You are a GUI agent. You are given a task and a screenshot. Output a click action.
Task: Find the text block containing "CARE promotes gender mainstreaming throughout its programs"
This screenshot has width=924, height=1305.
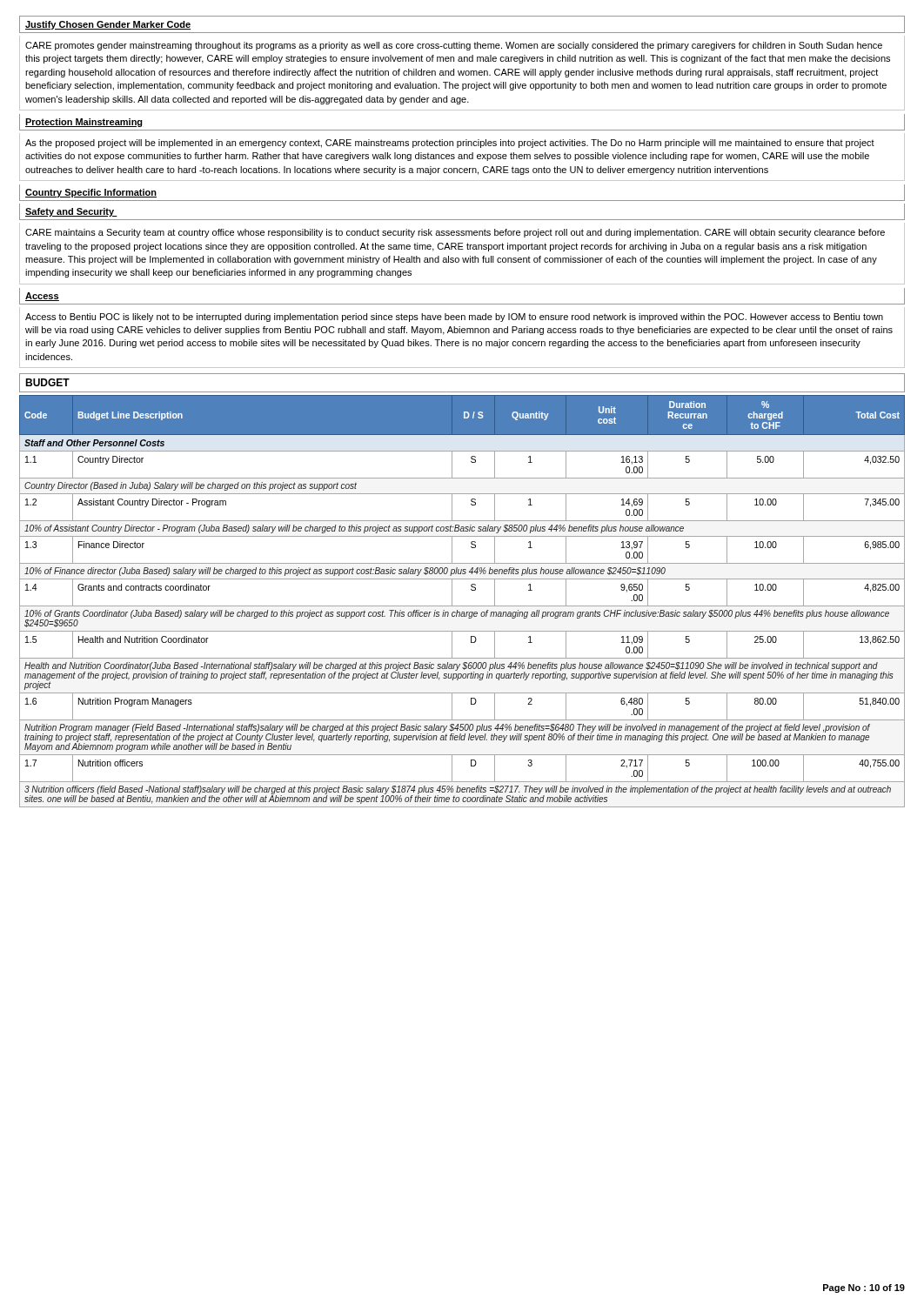pyautogui.click(x=458, y=72)
